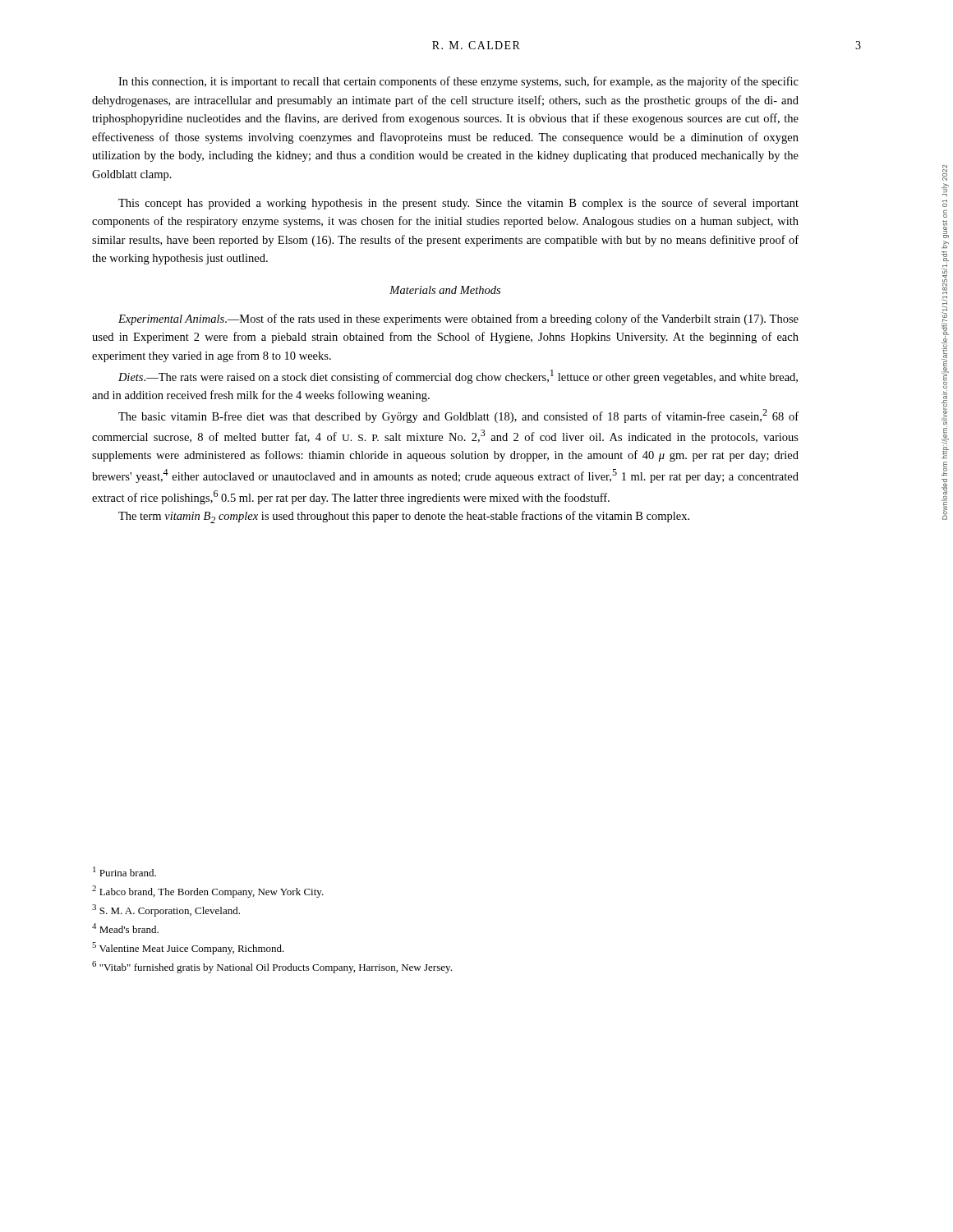Find the text block starting "6 "Vitab" furnished gratis by"
The image size is (953, 1232).
[445, 967]
